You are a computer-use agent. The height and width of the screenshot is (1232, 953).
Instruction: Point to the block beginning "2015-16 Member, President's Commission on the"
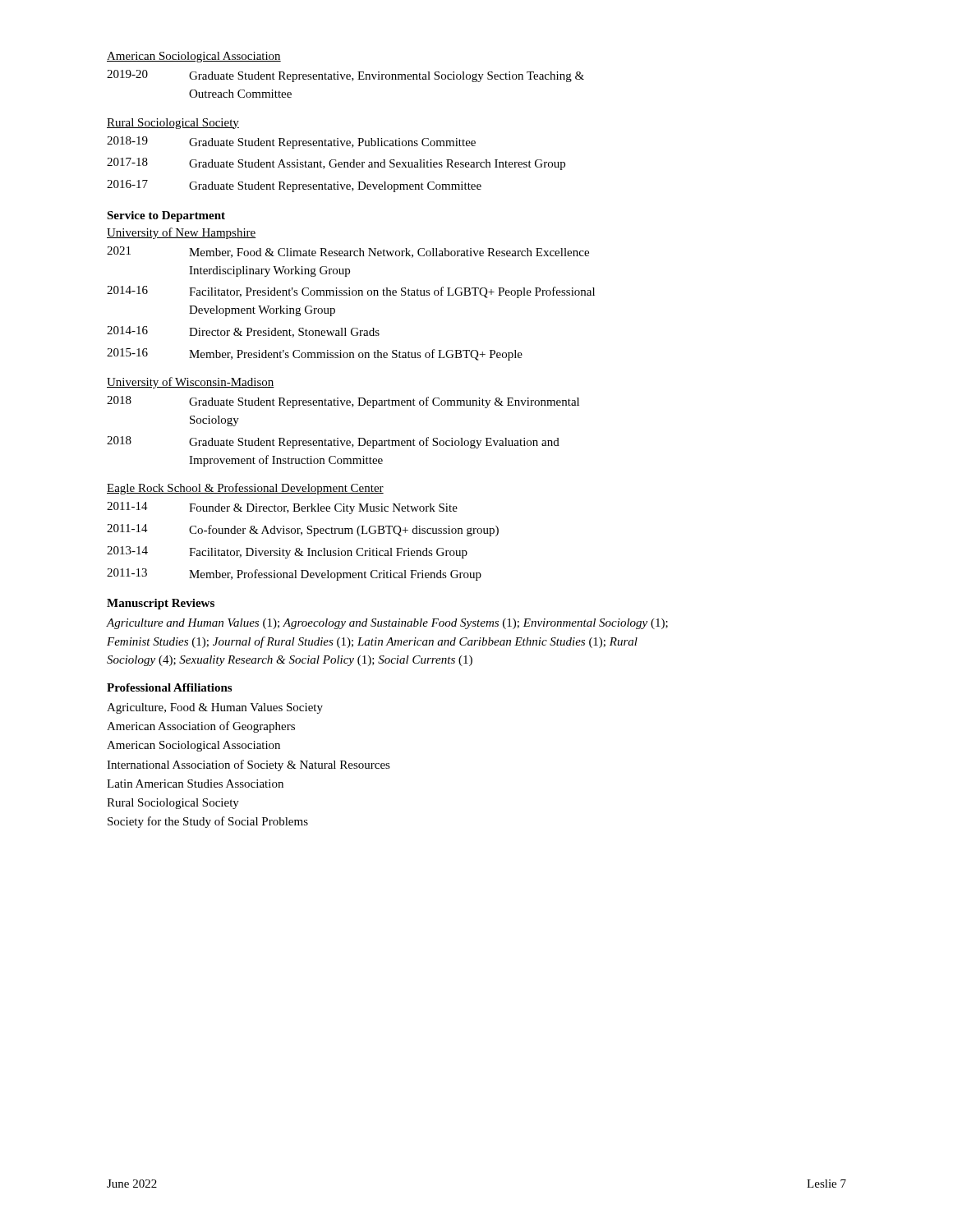click(x=476, y=354)
